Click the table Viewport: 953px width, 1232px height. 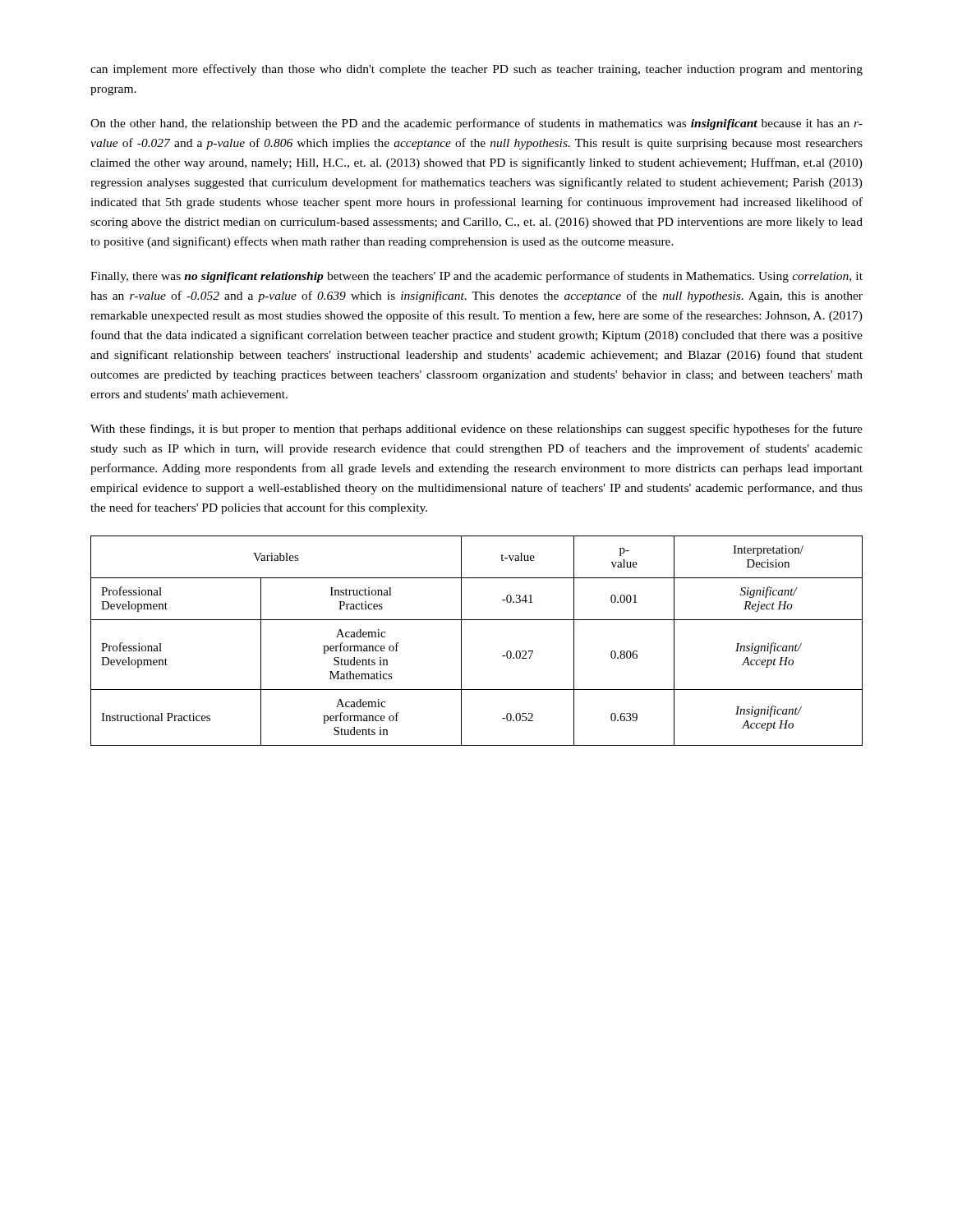[x=476, y=641]
